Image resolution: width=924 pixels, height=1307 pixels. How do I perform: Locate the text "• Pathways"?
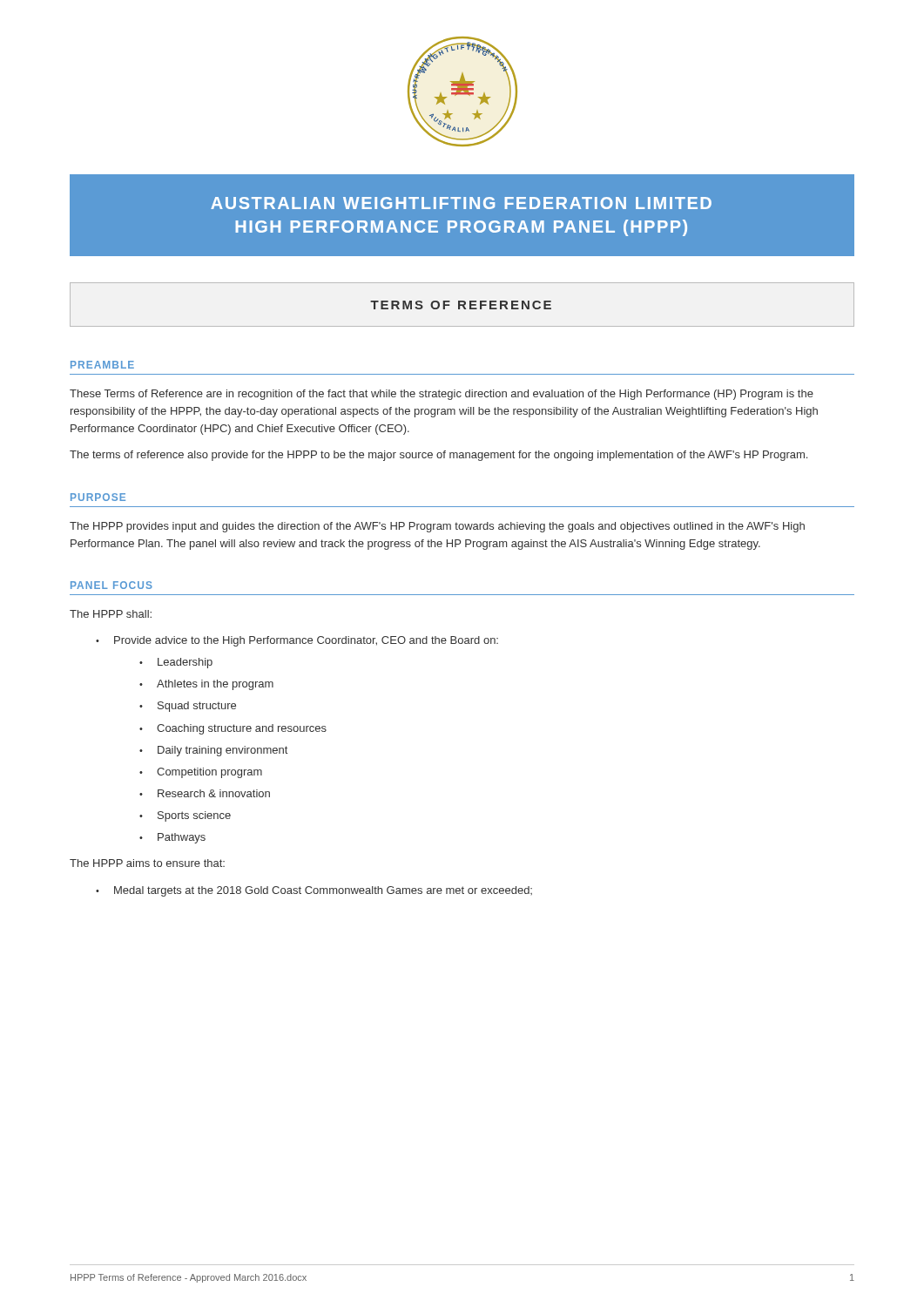click(173, 838)
